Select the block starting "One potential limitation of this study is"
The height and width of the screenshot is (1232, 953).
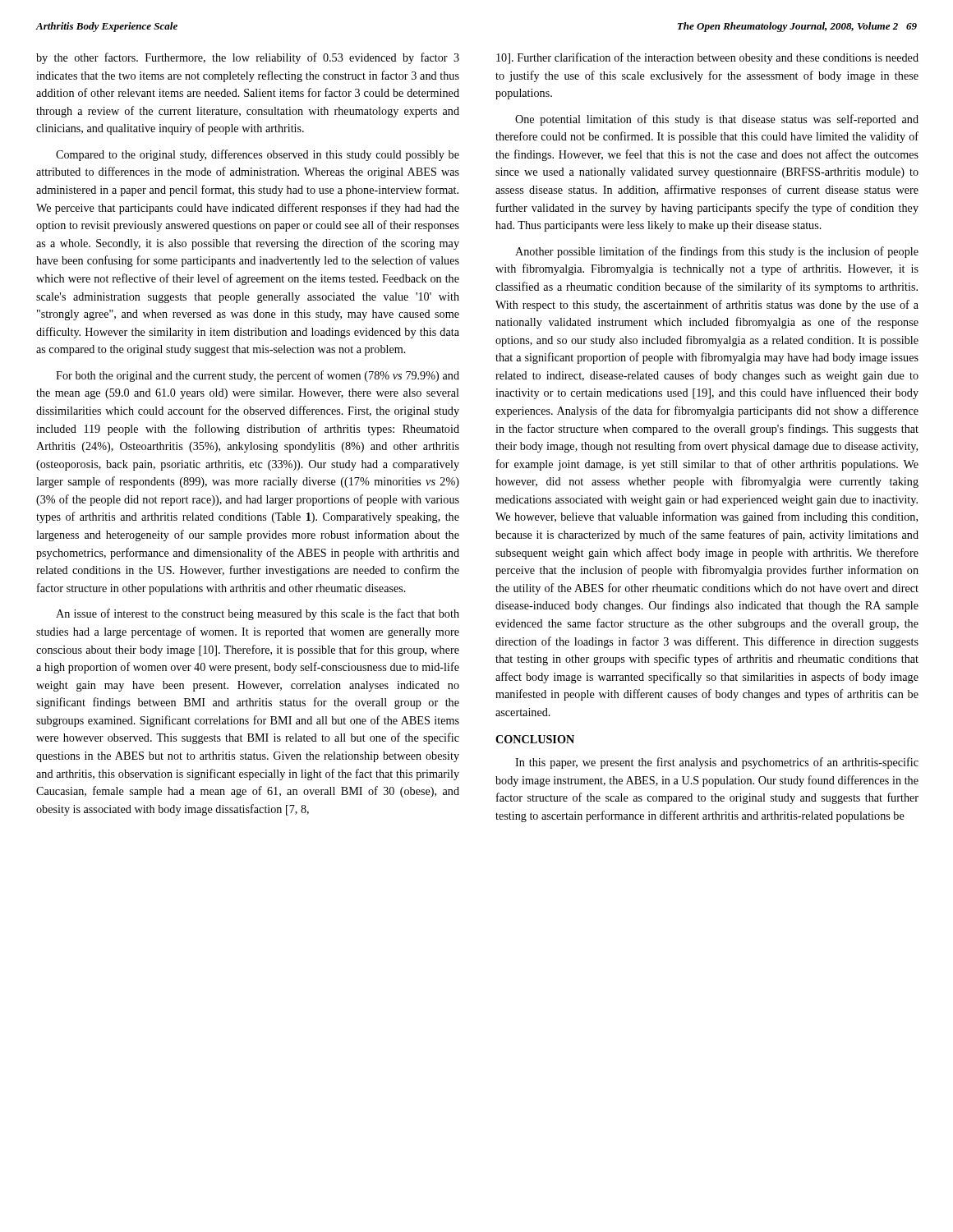click(x=707, y=173)
